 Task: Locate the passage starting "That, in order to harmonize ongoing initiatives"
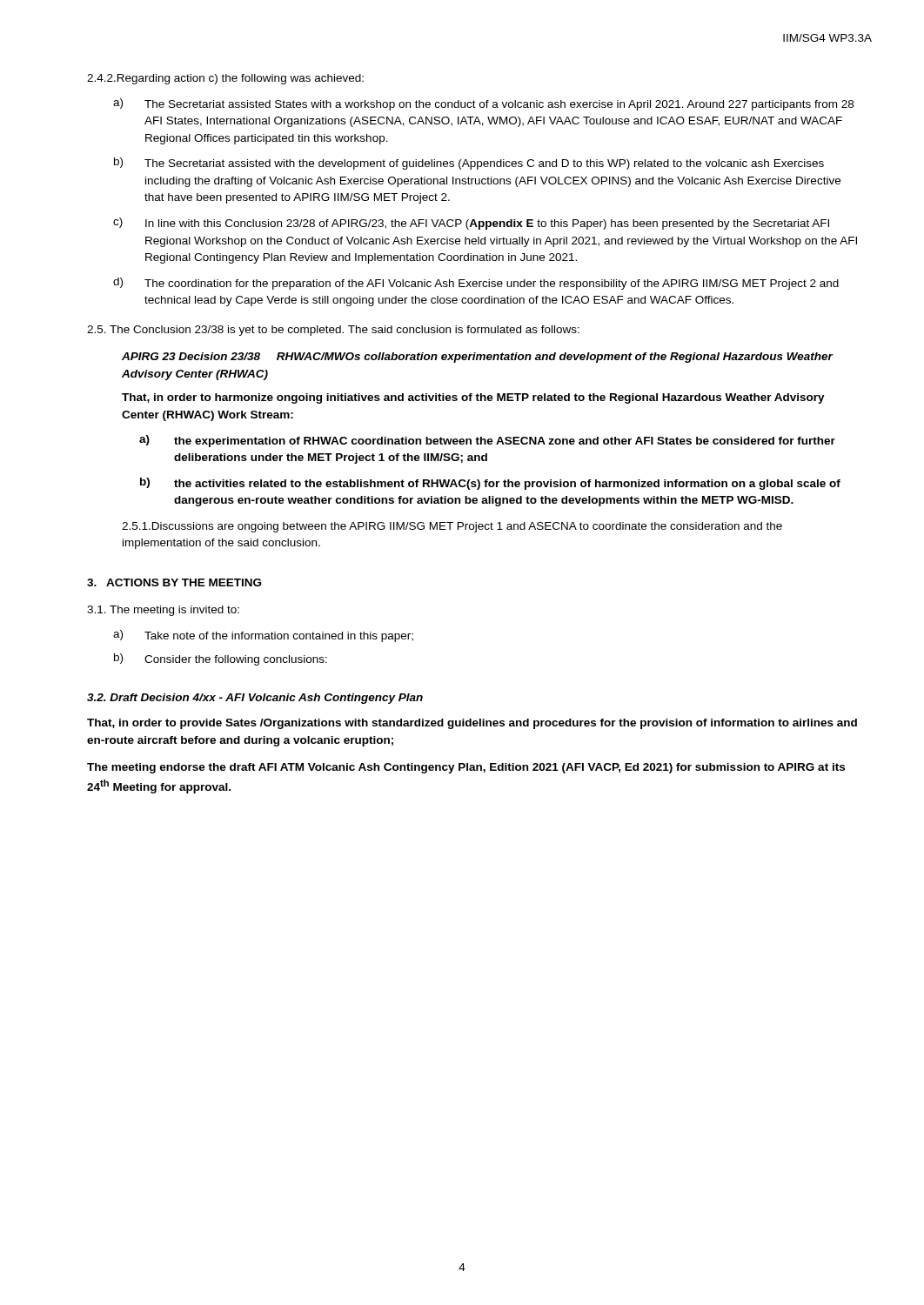coord(473,406)
